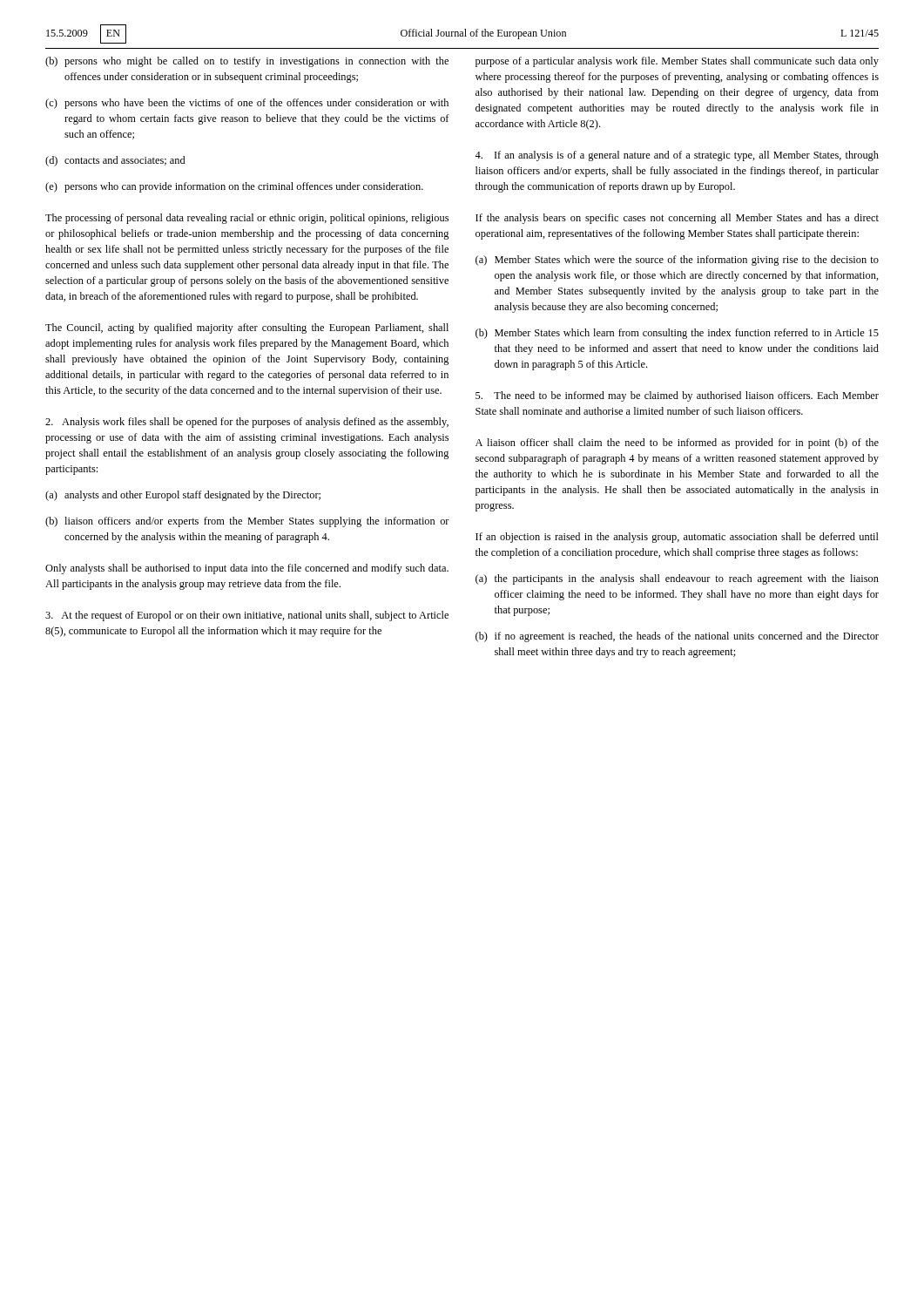Locate the block of text that opens with "The need to be"

click(677, 403)
